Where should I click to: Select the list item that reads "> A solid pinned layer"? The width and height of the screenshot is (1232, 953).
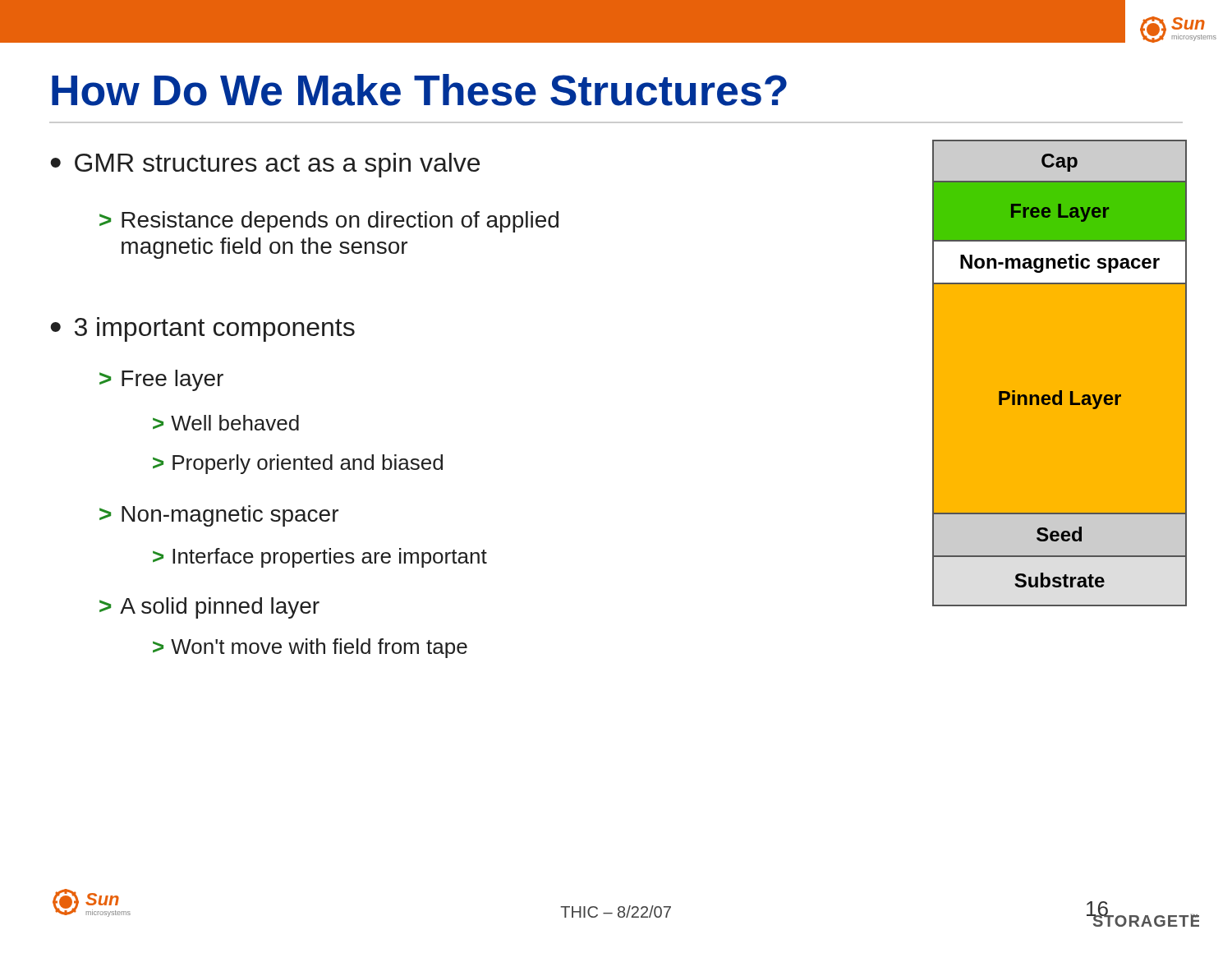pyautogui.click(x=209, y=606)
